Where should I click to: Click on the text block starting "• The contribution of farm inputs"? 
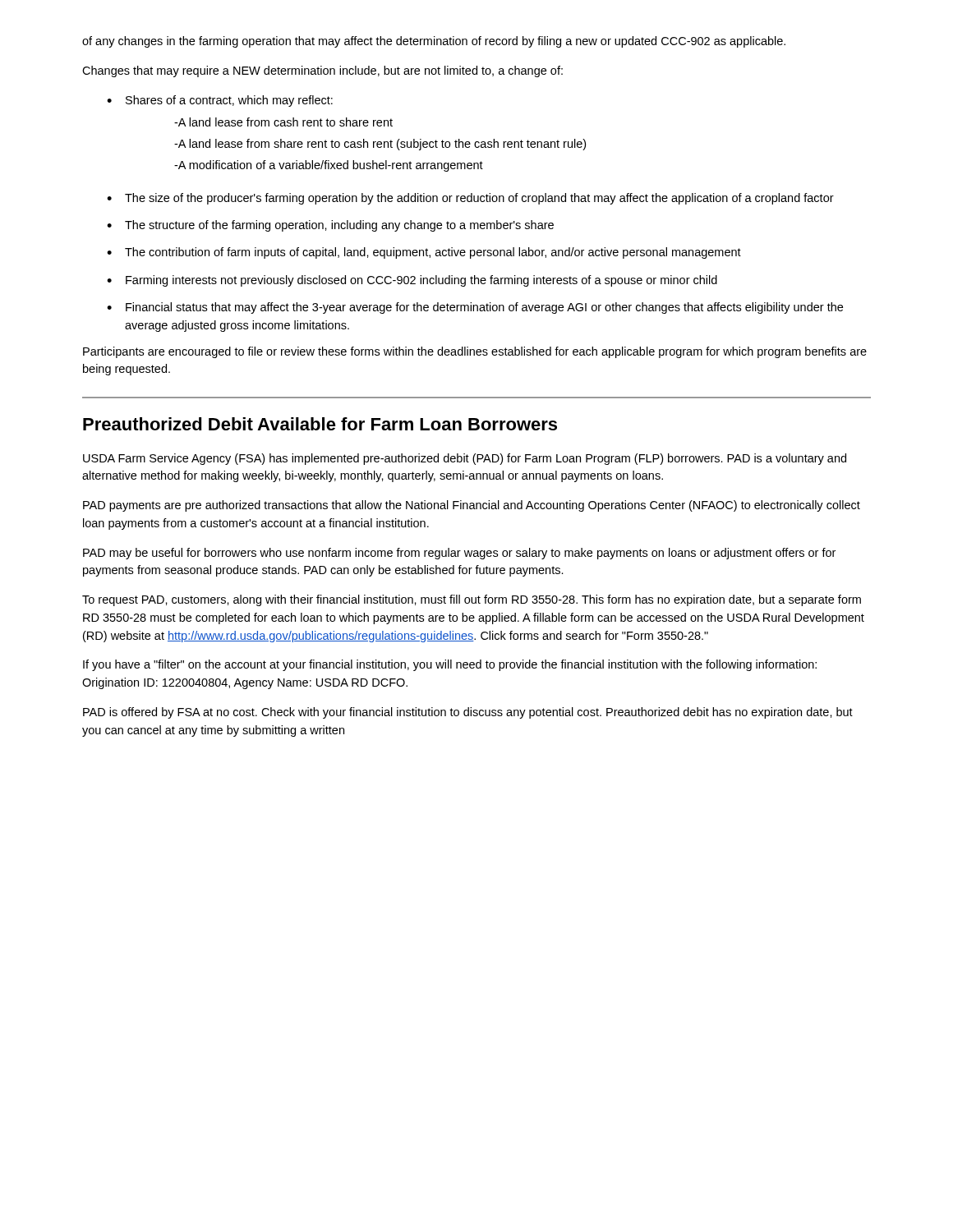pos(489,254)
